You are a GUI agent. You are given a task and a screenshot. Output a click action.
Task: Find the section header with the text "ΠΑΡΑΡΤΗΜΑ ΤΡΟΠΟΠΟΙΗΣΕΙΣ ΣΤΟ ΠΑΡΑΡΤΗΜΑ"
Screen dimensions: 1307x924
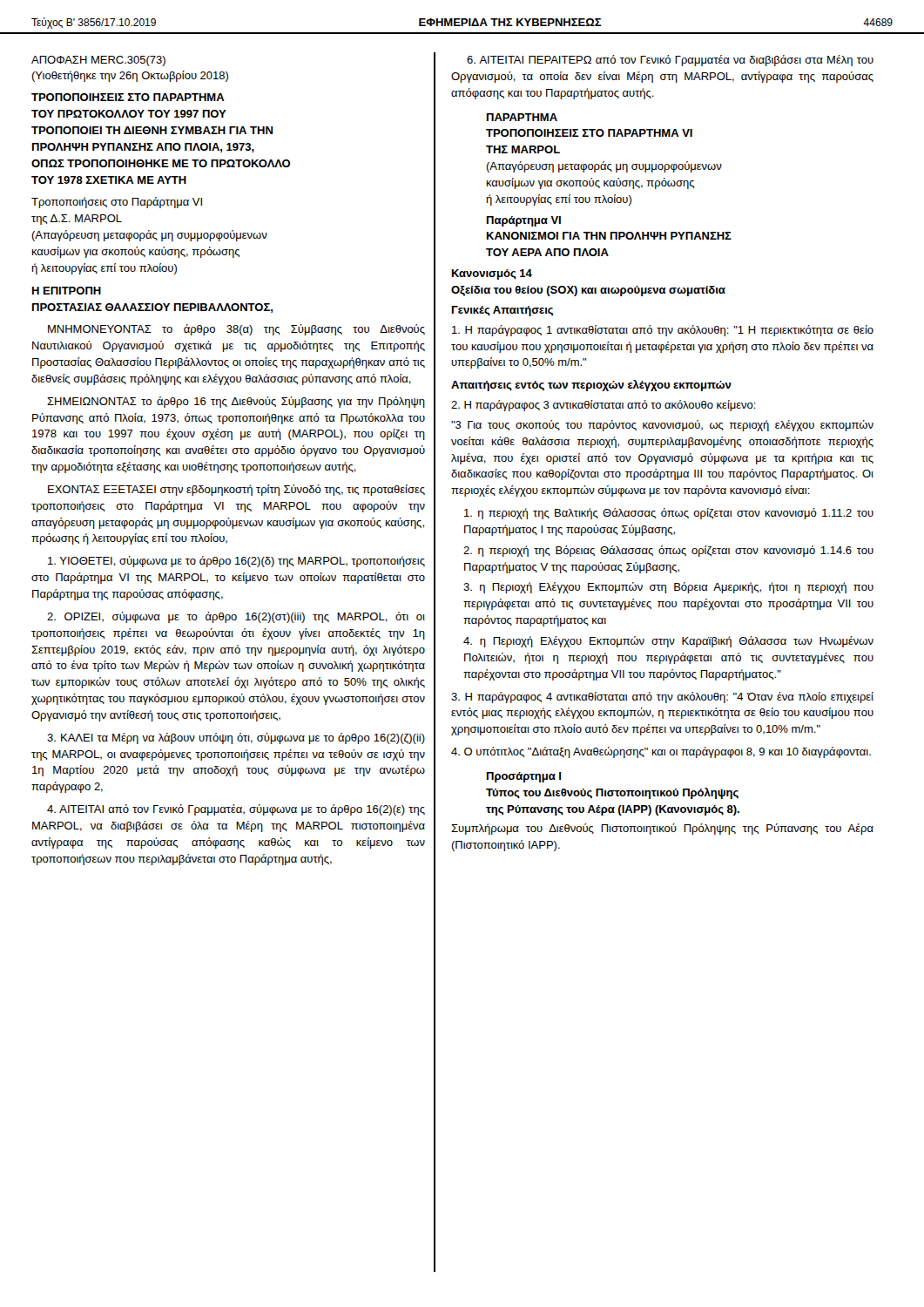pos(680,159)
